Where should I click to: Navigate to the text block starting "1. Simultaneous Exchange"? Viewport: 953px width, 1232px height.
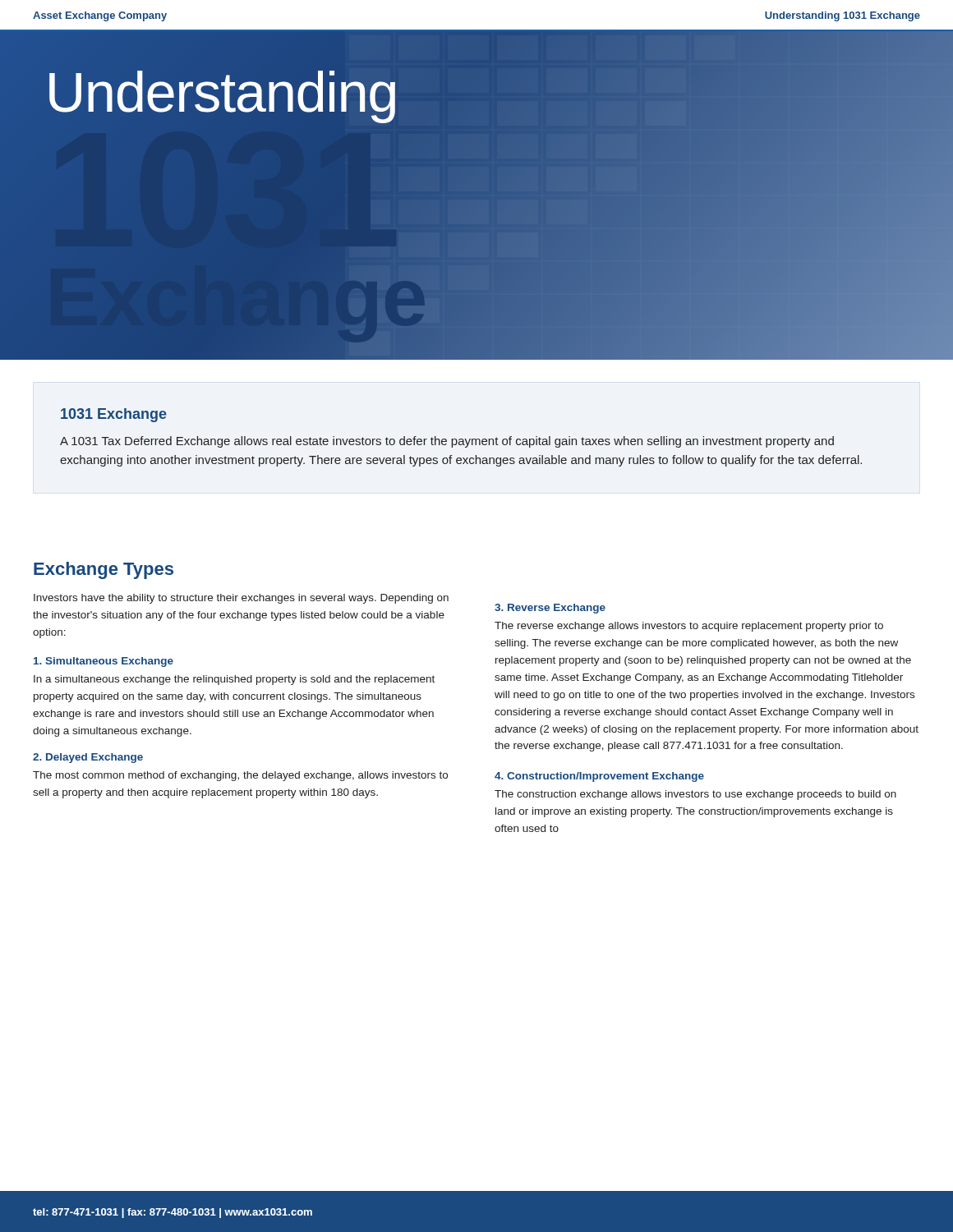tap(103, 661)
